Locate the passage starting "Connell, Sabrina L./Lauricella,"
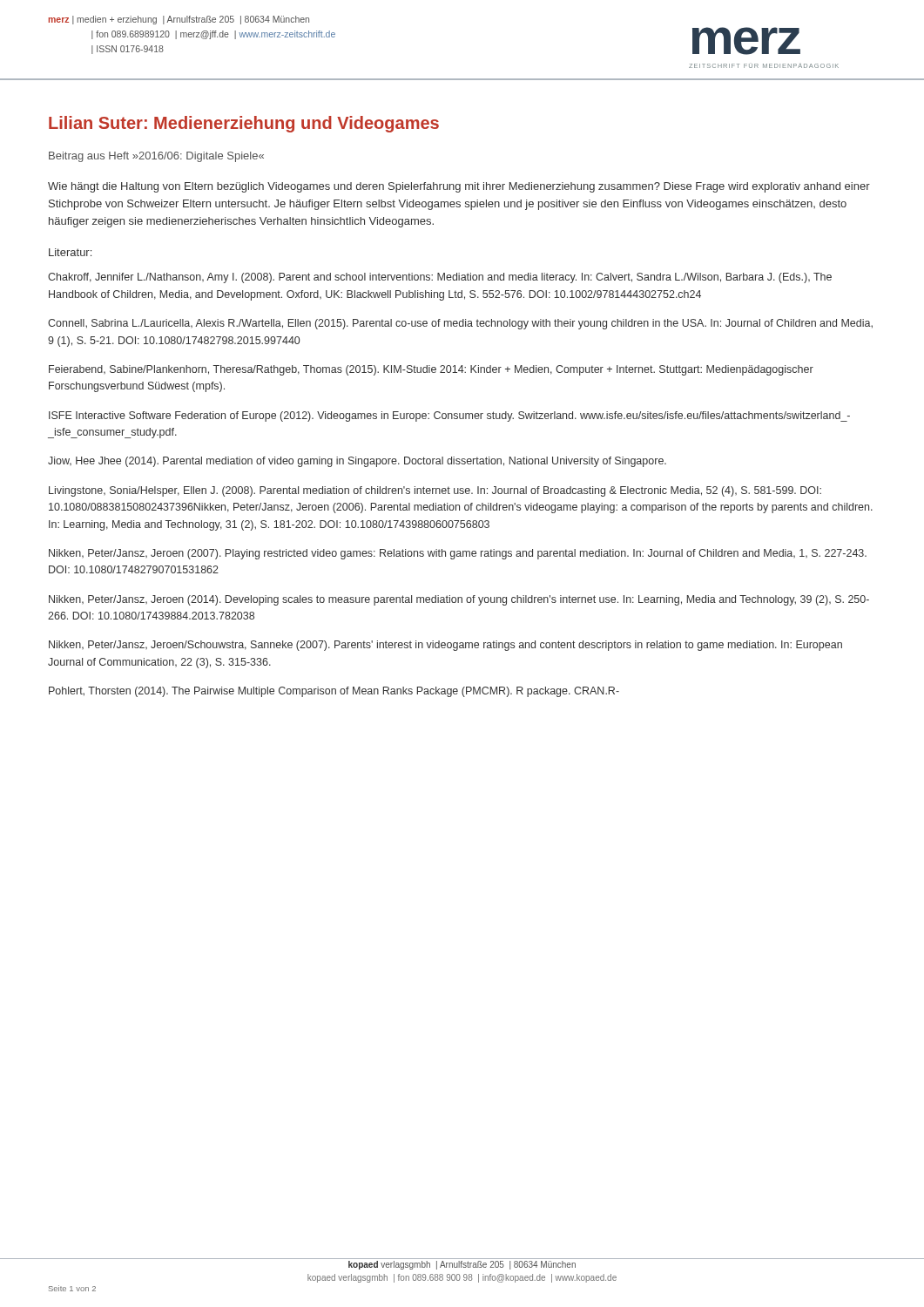The height and width of the screenshot is (1307, 924). (461, 332)
